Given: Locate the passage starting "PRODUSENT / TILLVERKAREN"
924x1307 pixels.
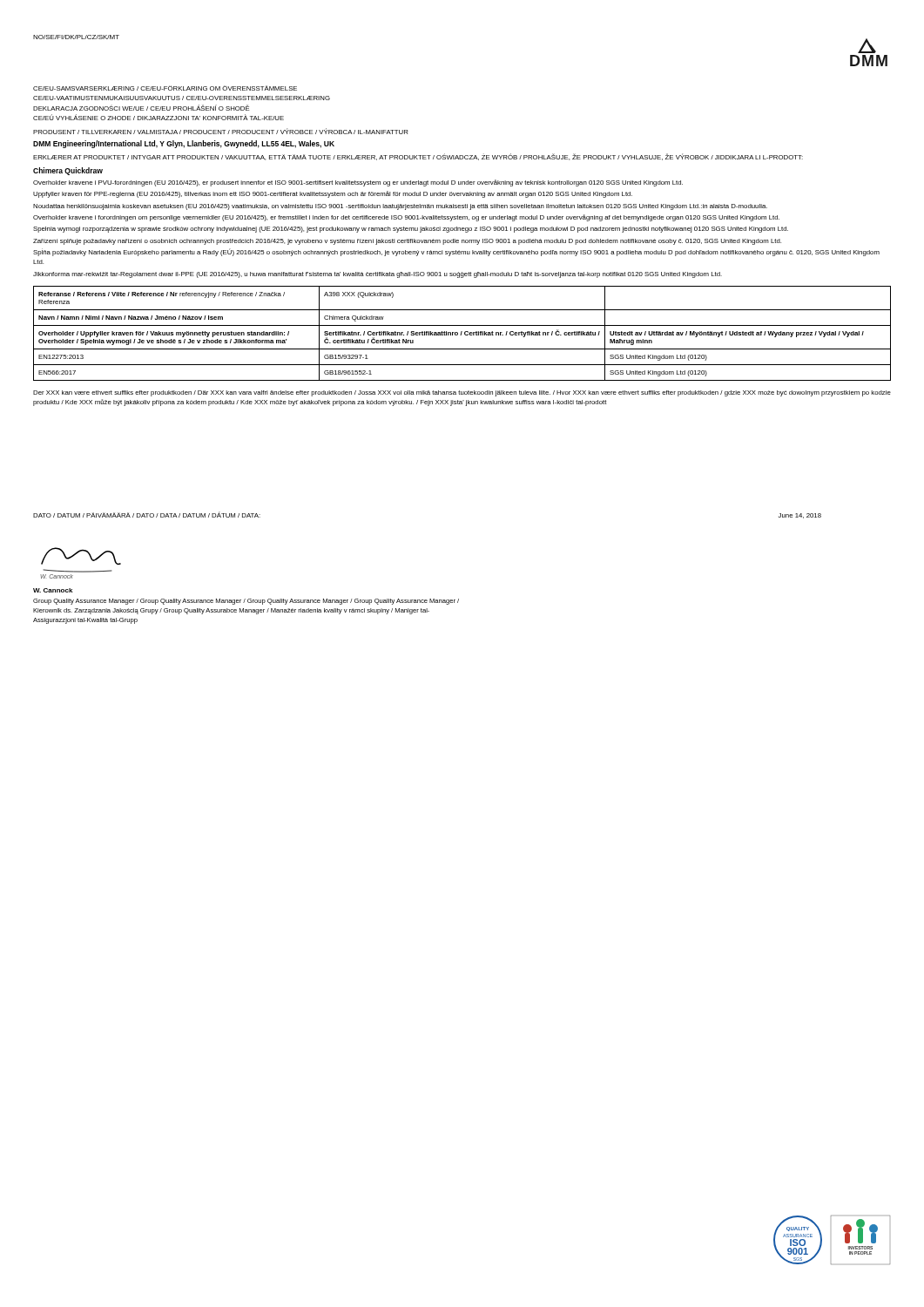Looking at the screenshot, I should point(221,132).
